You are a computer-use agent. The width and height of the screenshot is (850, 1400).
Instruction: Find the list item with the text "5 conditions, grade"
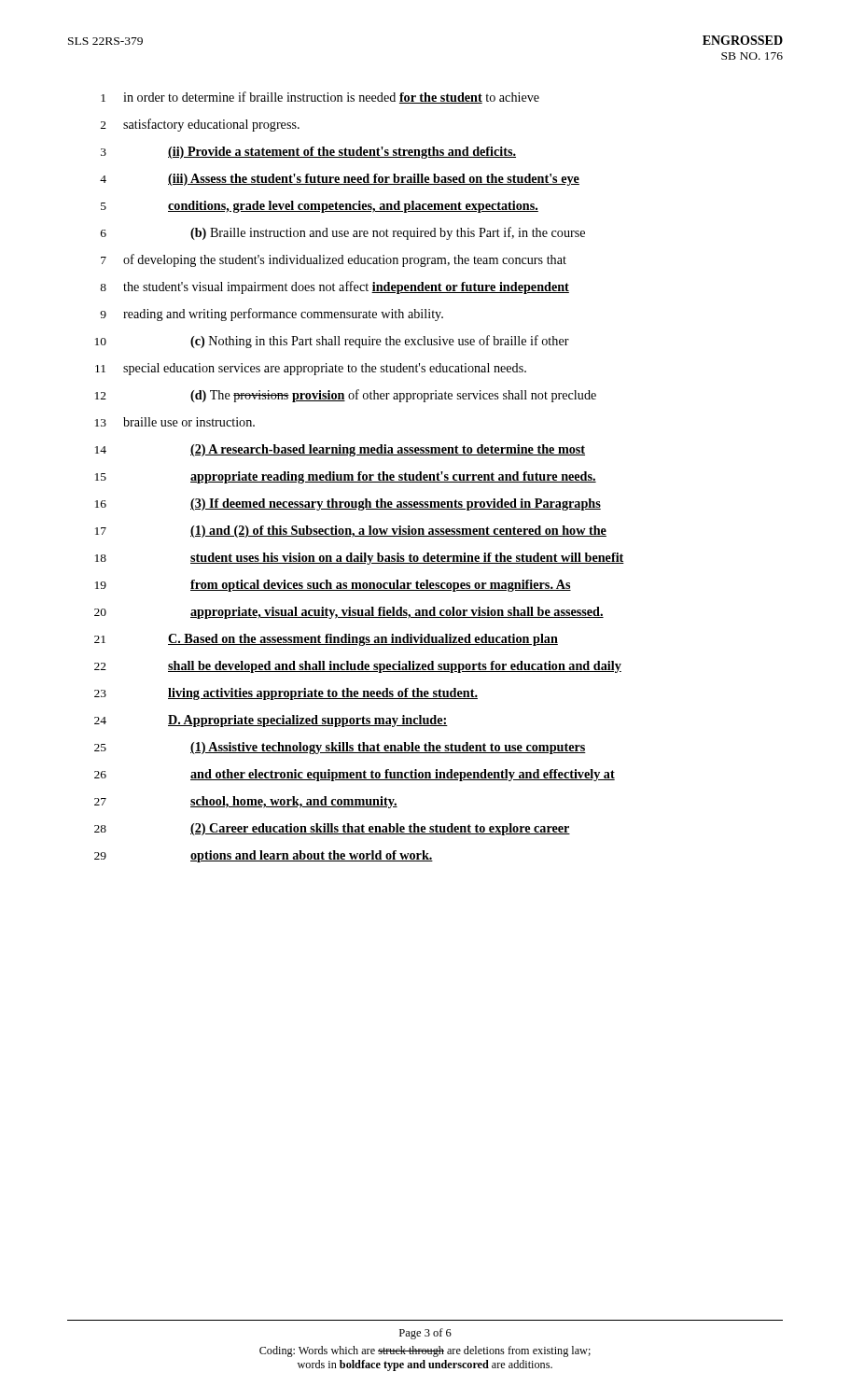pyautogui.click(x=425, y=206)
